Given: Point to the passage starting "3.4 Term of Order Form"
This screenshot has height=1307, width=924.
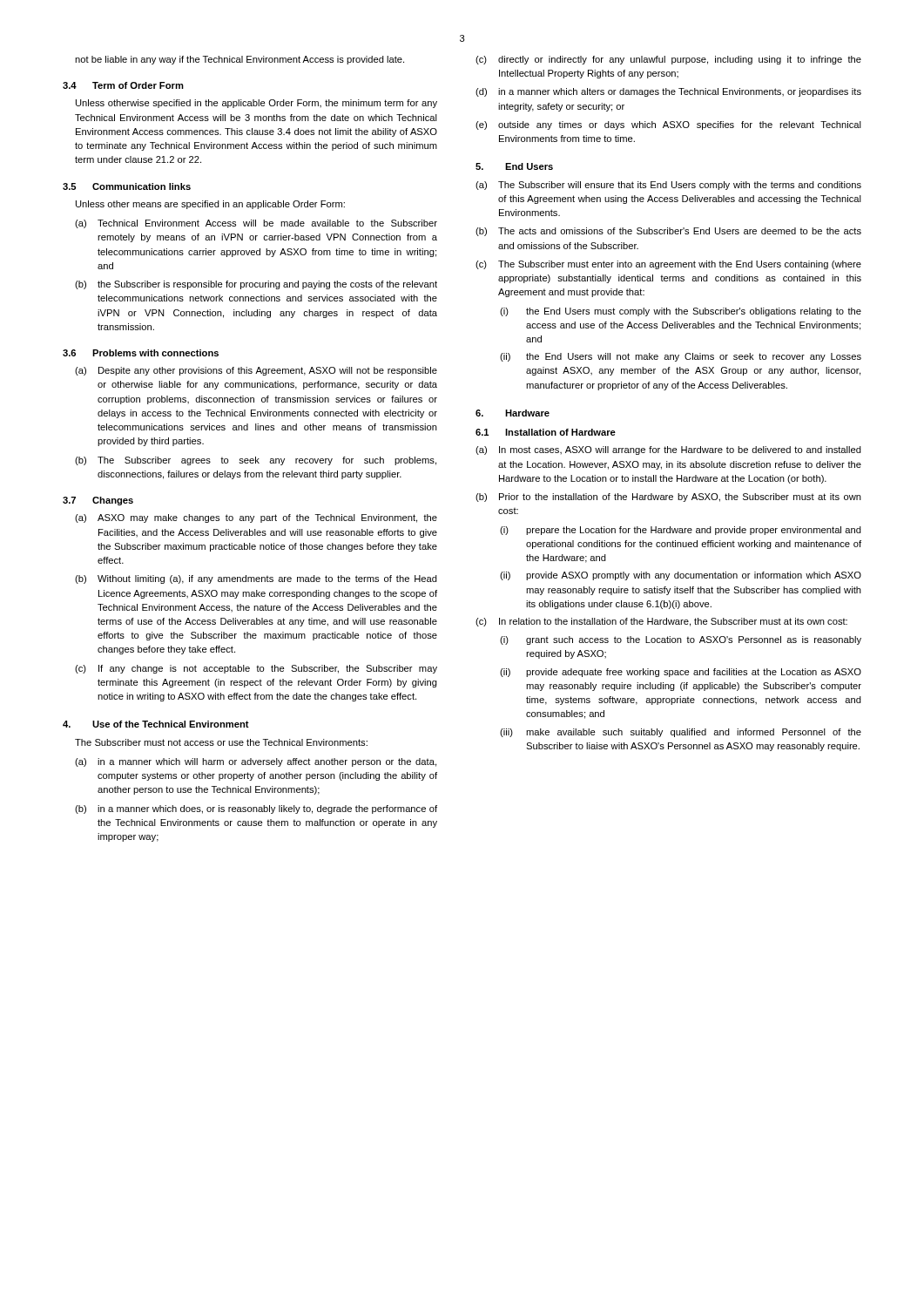Looking at the screenshot, I should (x=123, y=86).
